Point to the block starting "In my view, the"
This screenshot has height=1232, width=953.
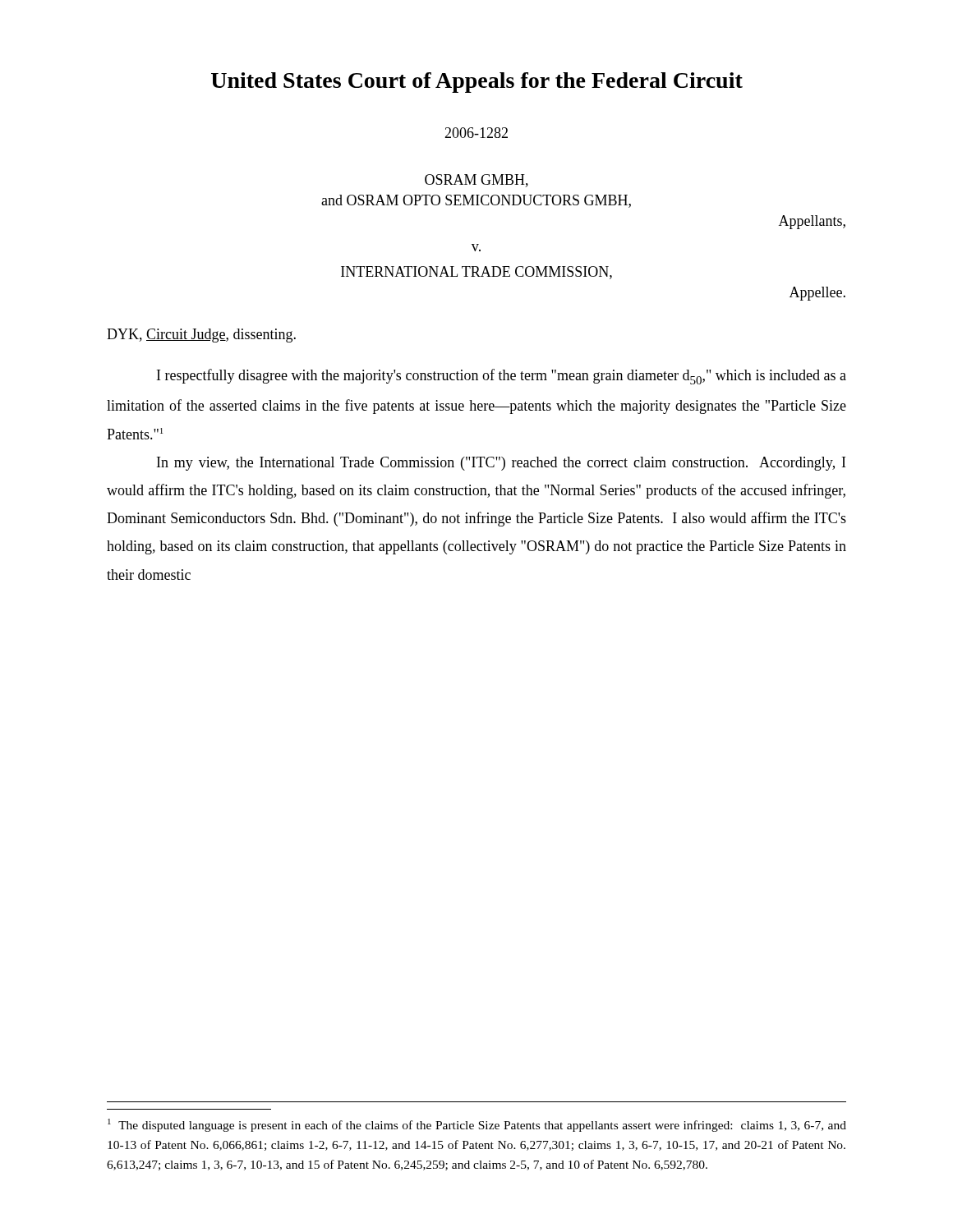(476, 518)
